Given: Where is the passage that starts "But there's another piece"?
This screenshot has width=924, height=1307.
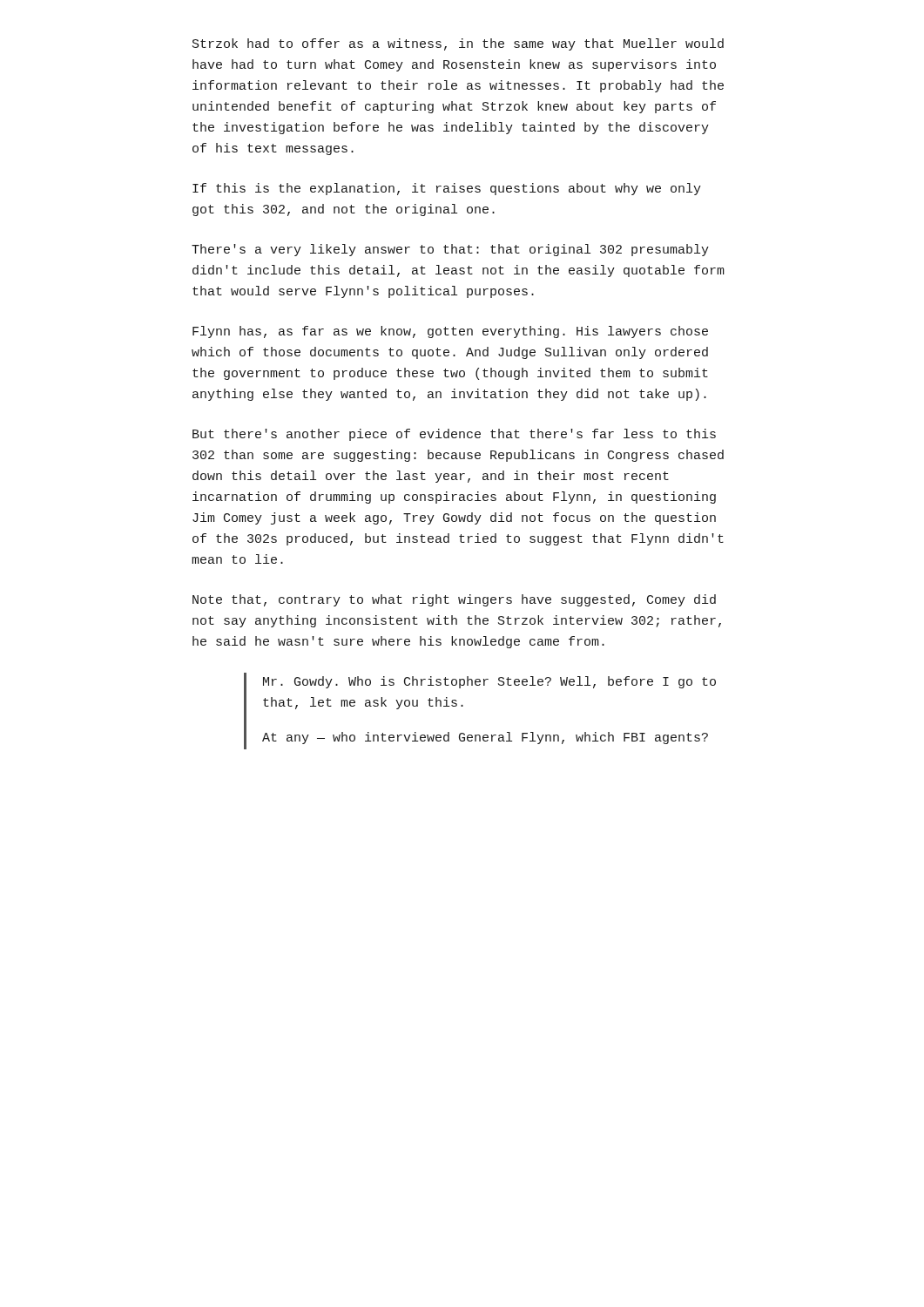Looking at the screenshot, I should pyautogui.click(x=458, y=498).
